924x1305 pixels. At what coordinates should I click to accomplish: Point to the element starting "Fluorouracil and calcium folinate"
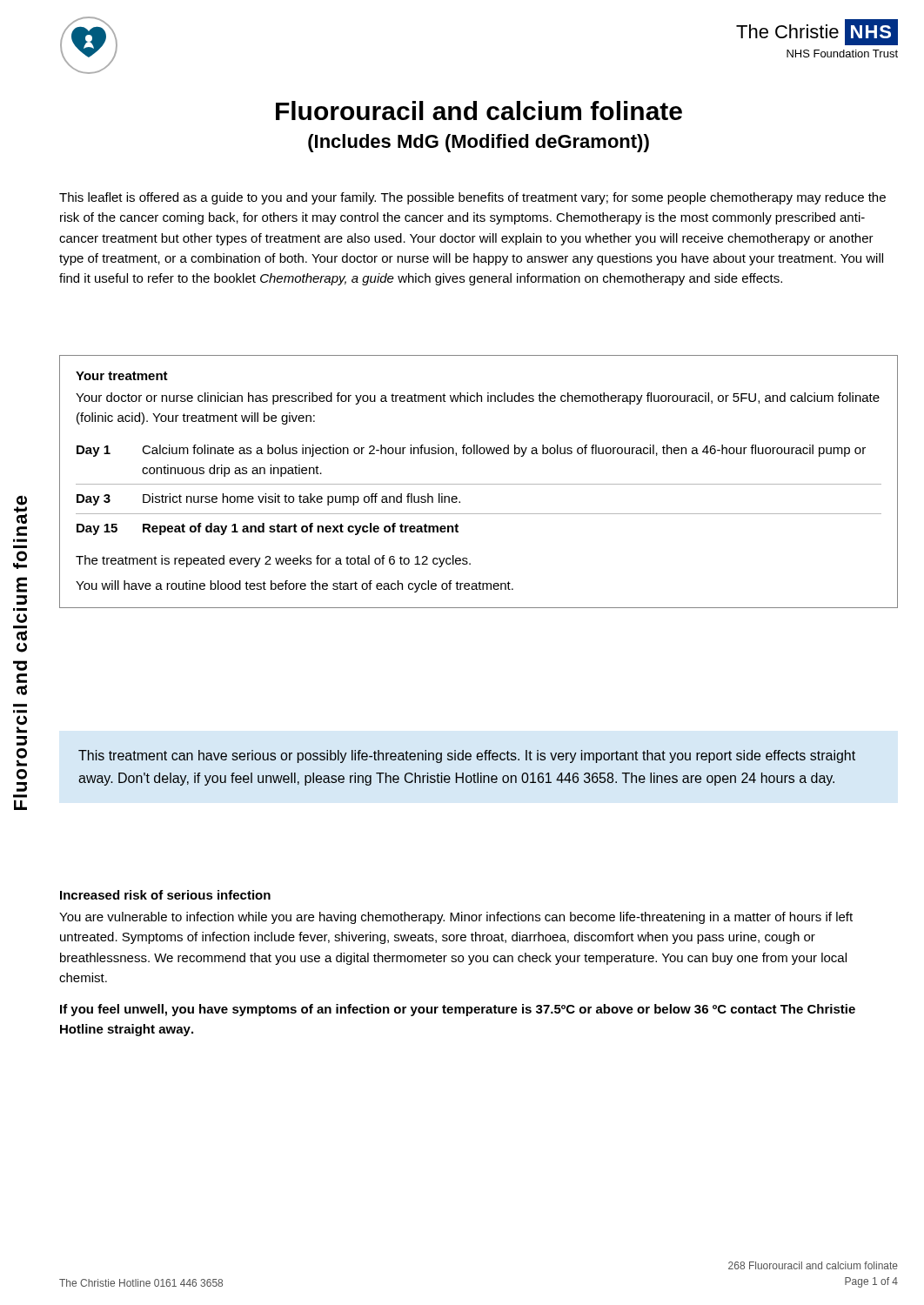pyautogui.click(x=479, y=124)
